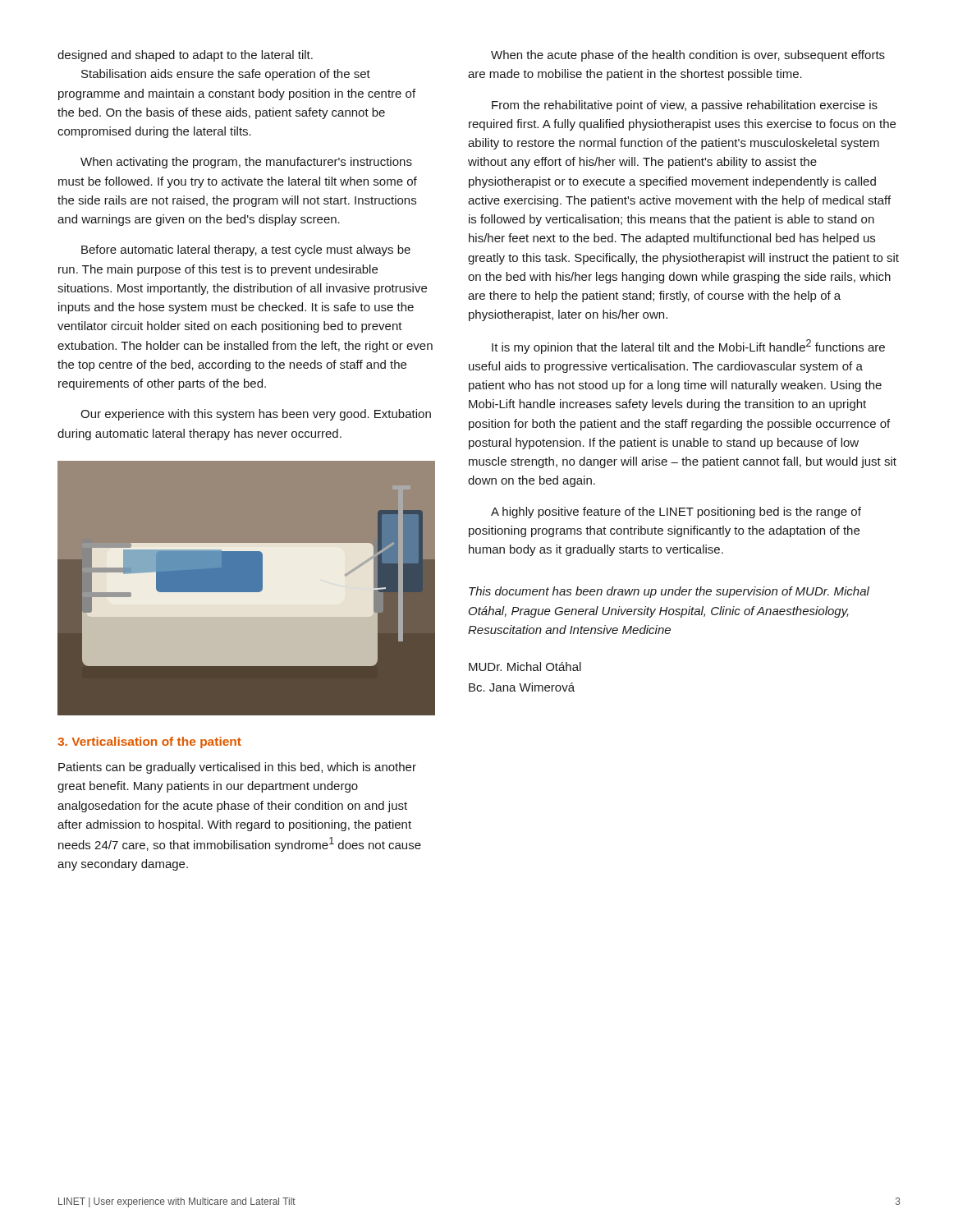Find the text block that says "When the acute phase of the health"
This screenshot has height=1232, width=958.
(x=684, y=302)
